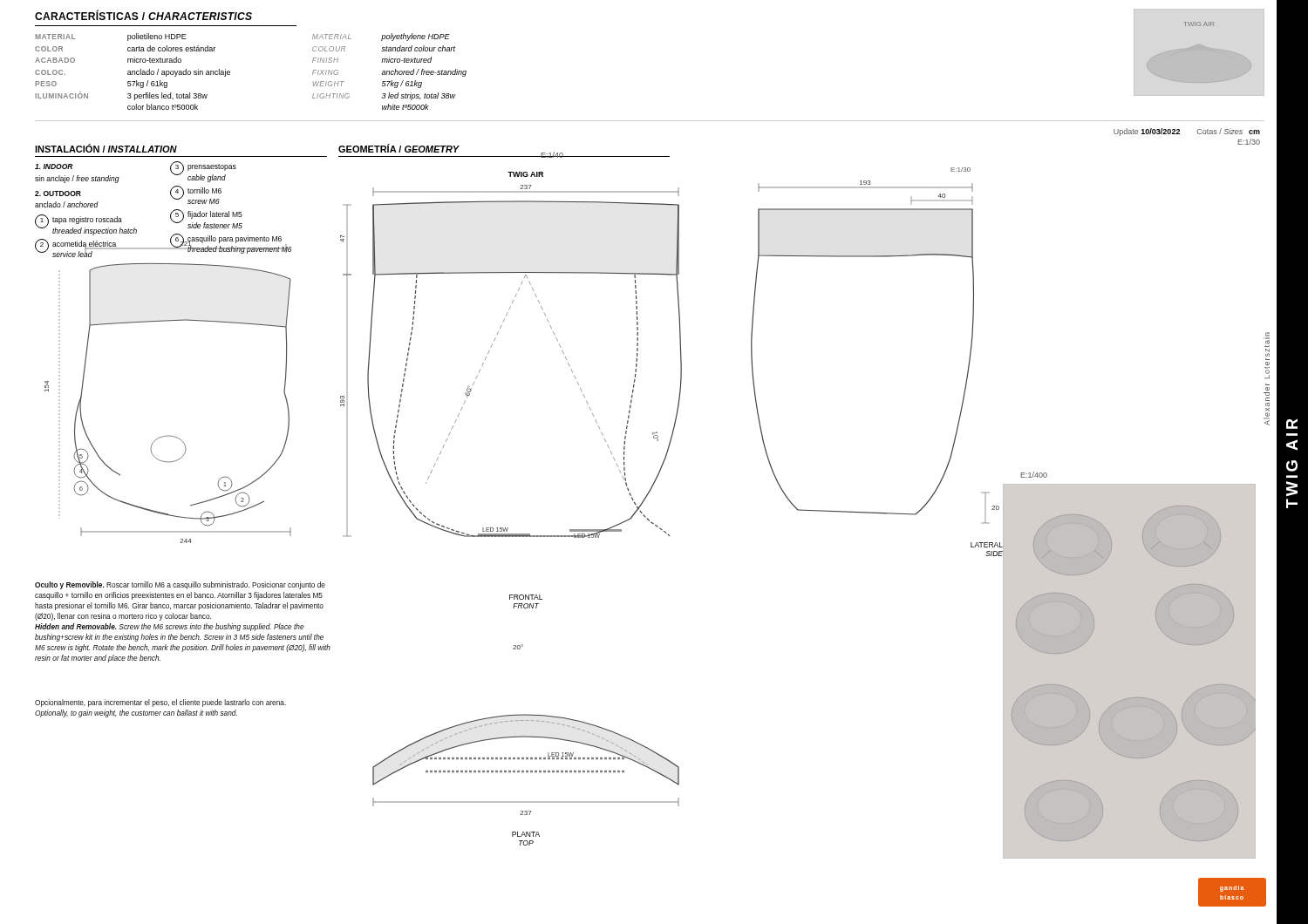
Task: Click on the list item with the text "anclado / anchored"
Action: pyautogui.click(x=66, y=205)
